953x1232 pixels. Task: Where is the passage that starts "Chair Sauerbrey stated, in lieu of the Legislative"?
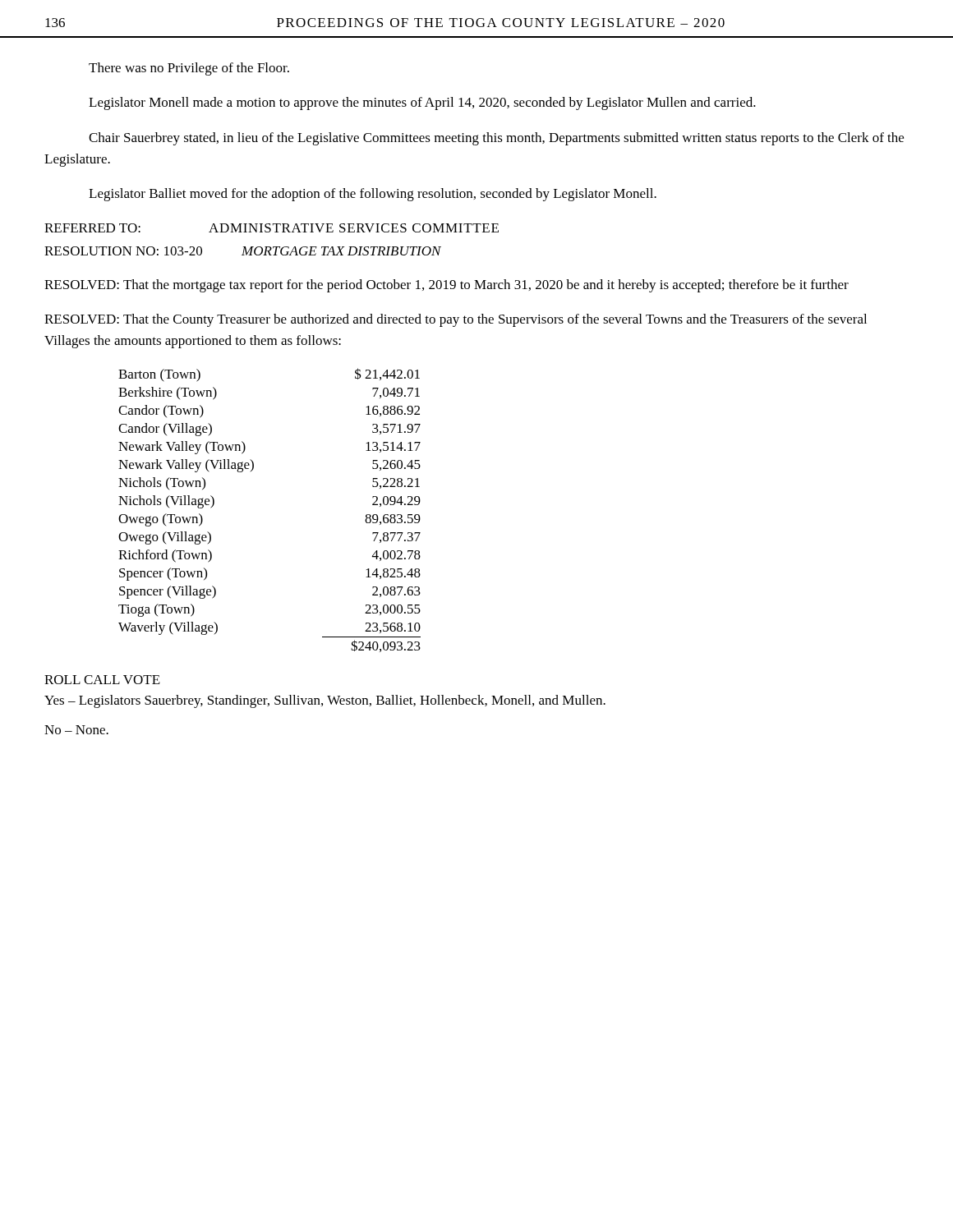tap(474, 148)
